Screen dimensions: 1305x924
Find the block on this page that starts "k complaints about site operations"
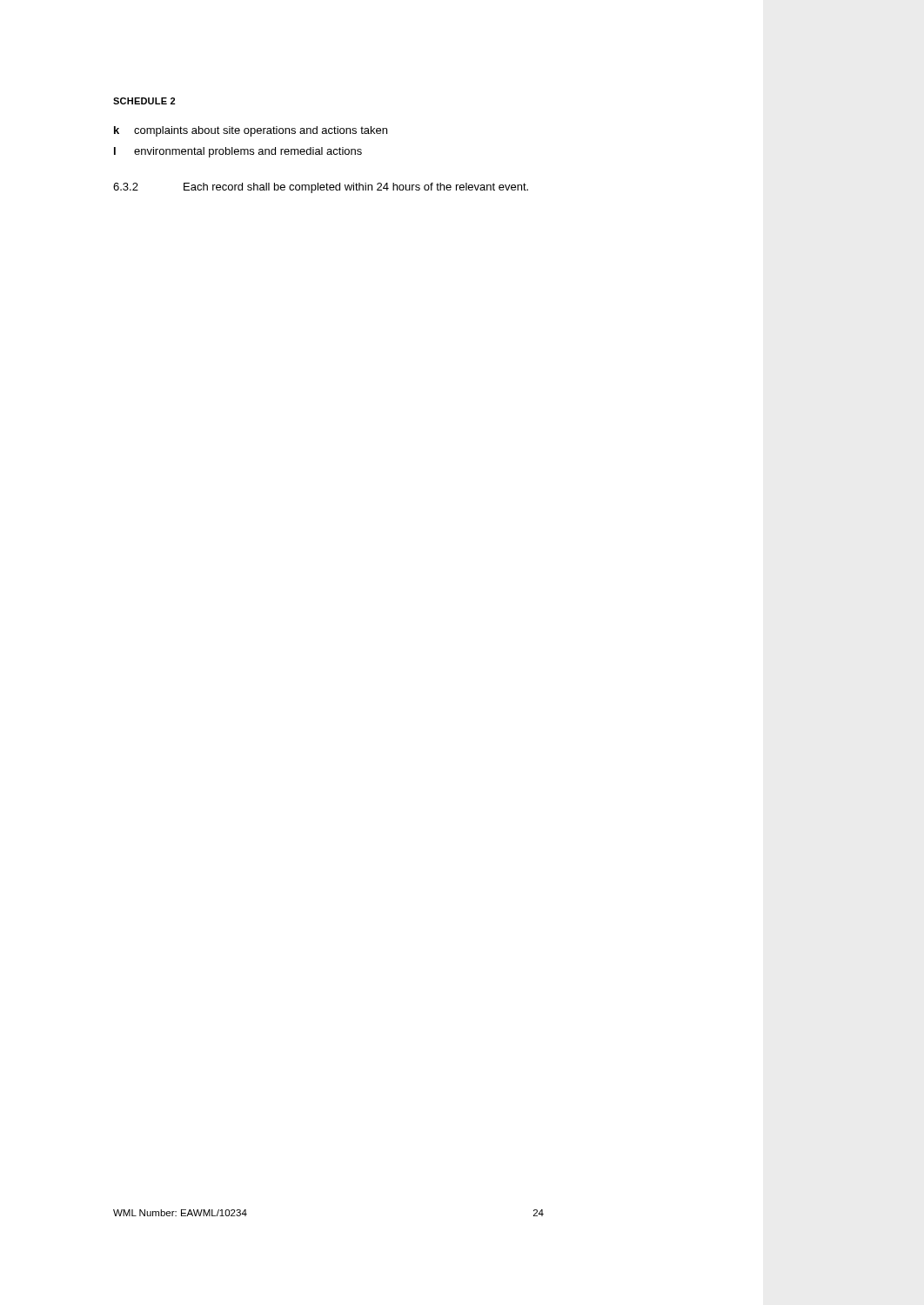(251, 130)
